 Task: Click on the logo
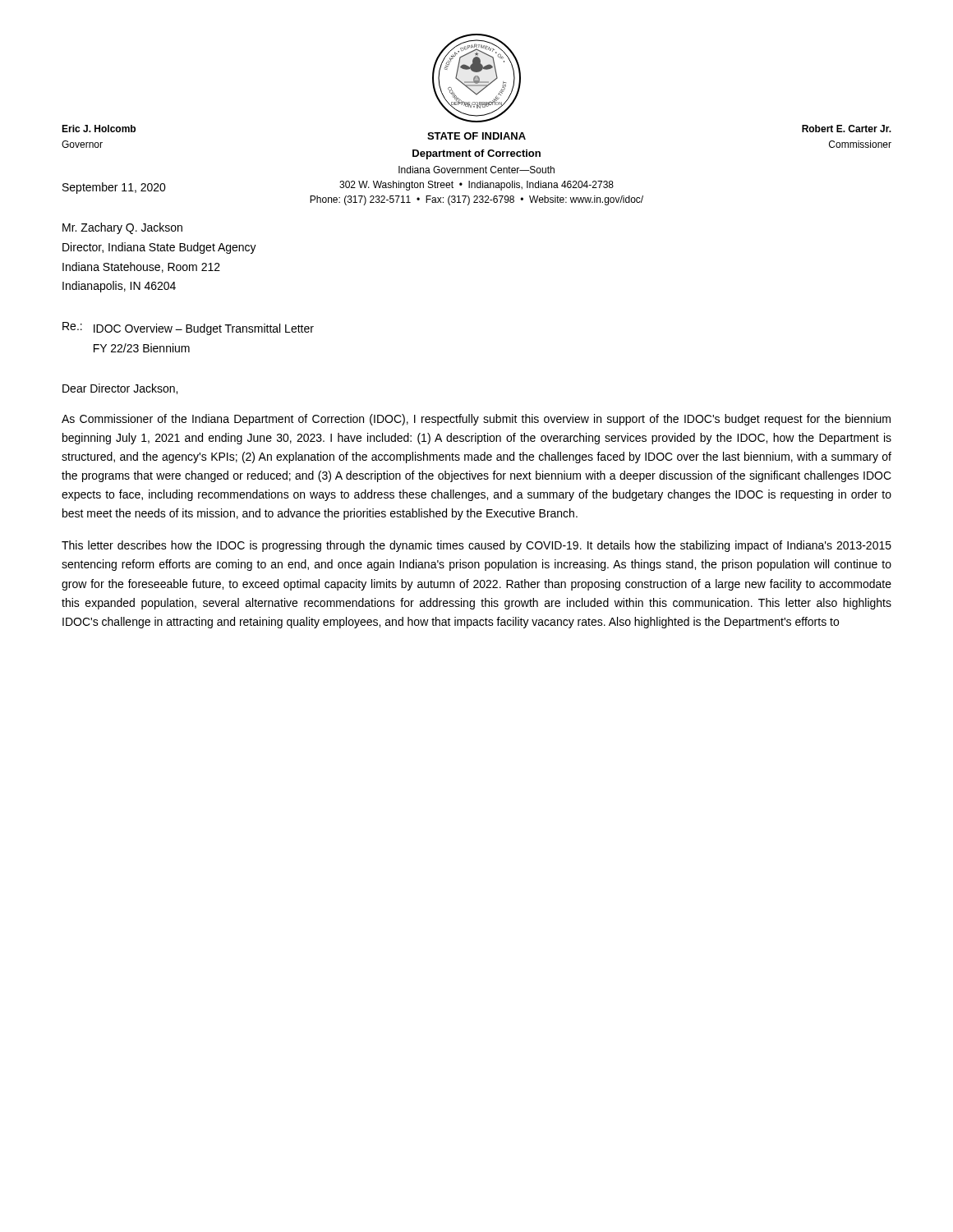[x=476, y=120]
